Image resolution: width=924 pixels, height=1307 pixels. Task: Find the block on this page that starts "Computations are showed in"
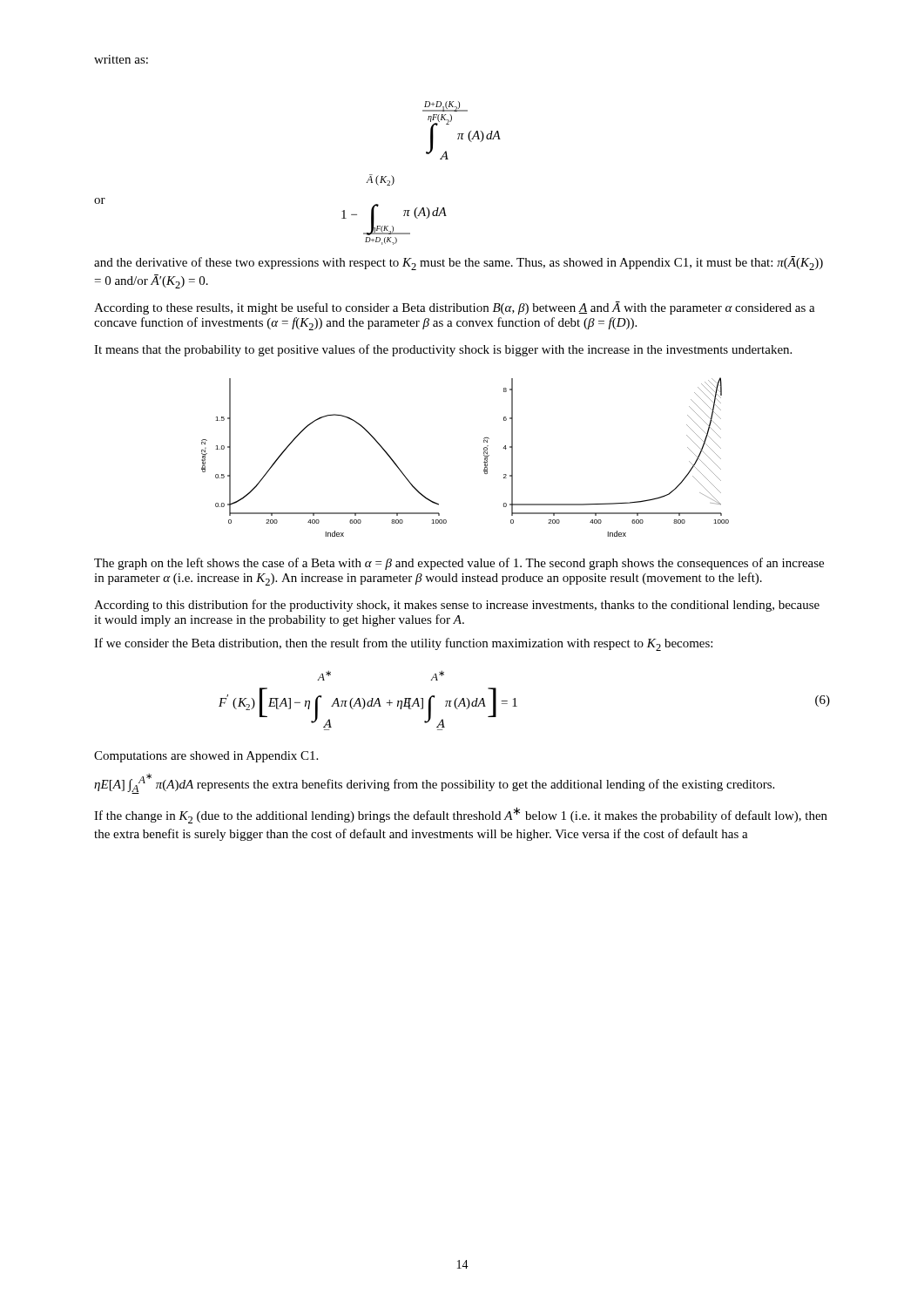207,755
